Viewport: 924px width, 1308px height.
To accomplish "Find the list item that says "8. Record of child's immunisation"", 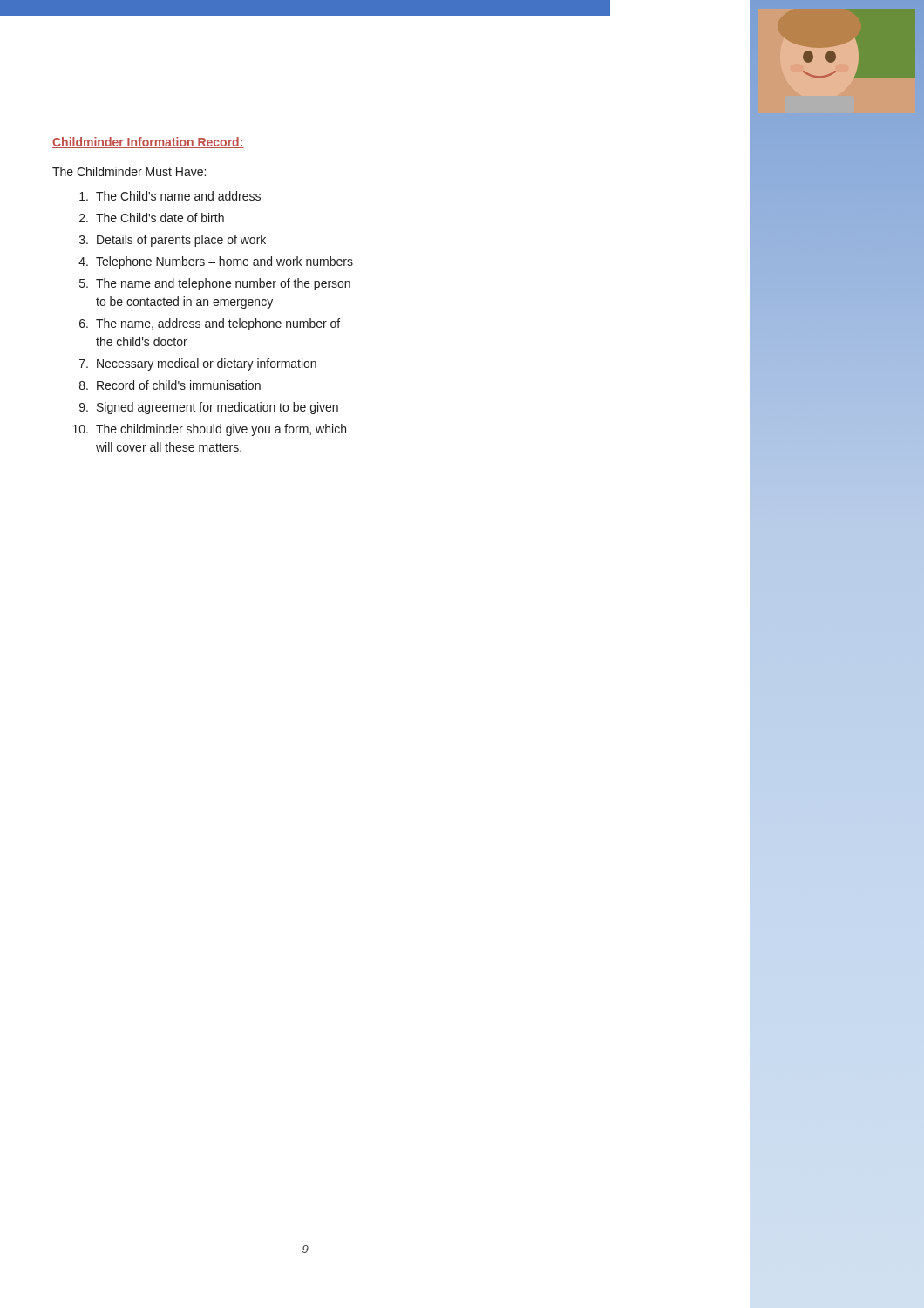I will click(170, 385).
